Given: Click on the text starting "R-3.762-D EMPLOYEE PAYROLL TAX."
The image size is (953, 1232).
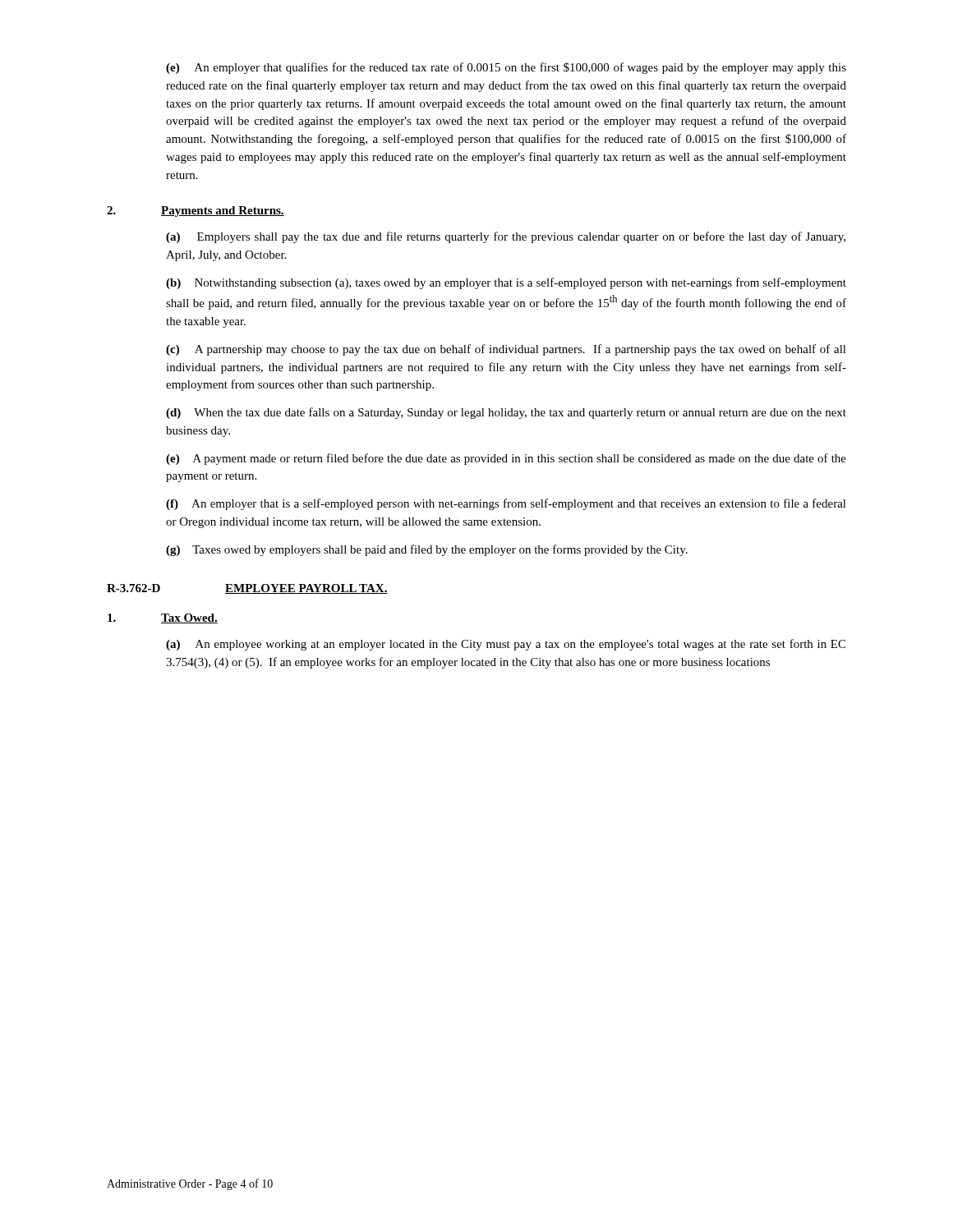Looking at the screenshot, I should (247, 589).
